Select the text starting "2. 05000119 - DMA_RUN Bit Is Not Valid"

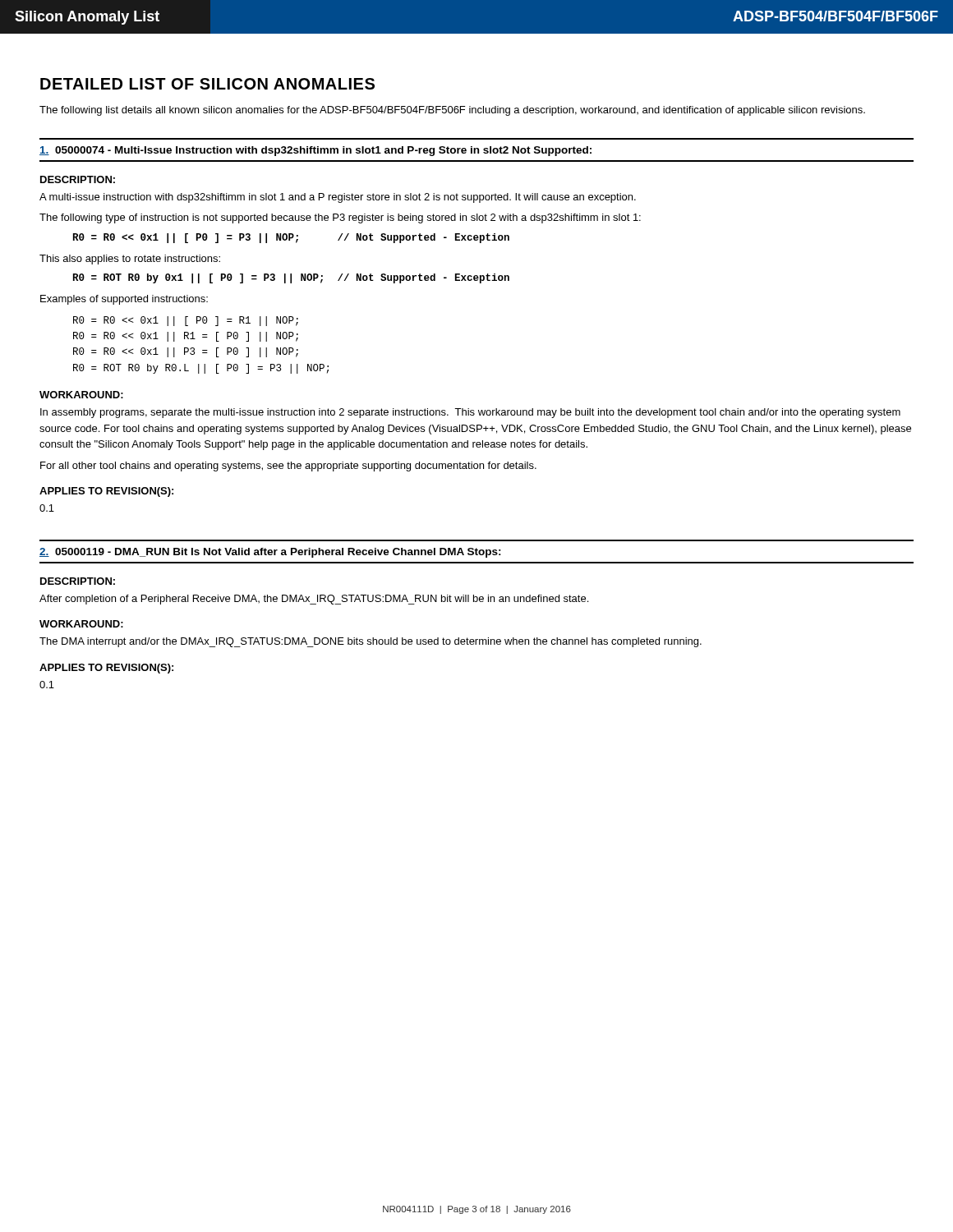coord(271,551)
